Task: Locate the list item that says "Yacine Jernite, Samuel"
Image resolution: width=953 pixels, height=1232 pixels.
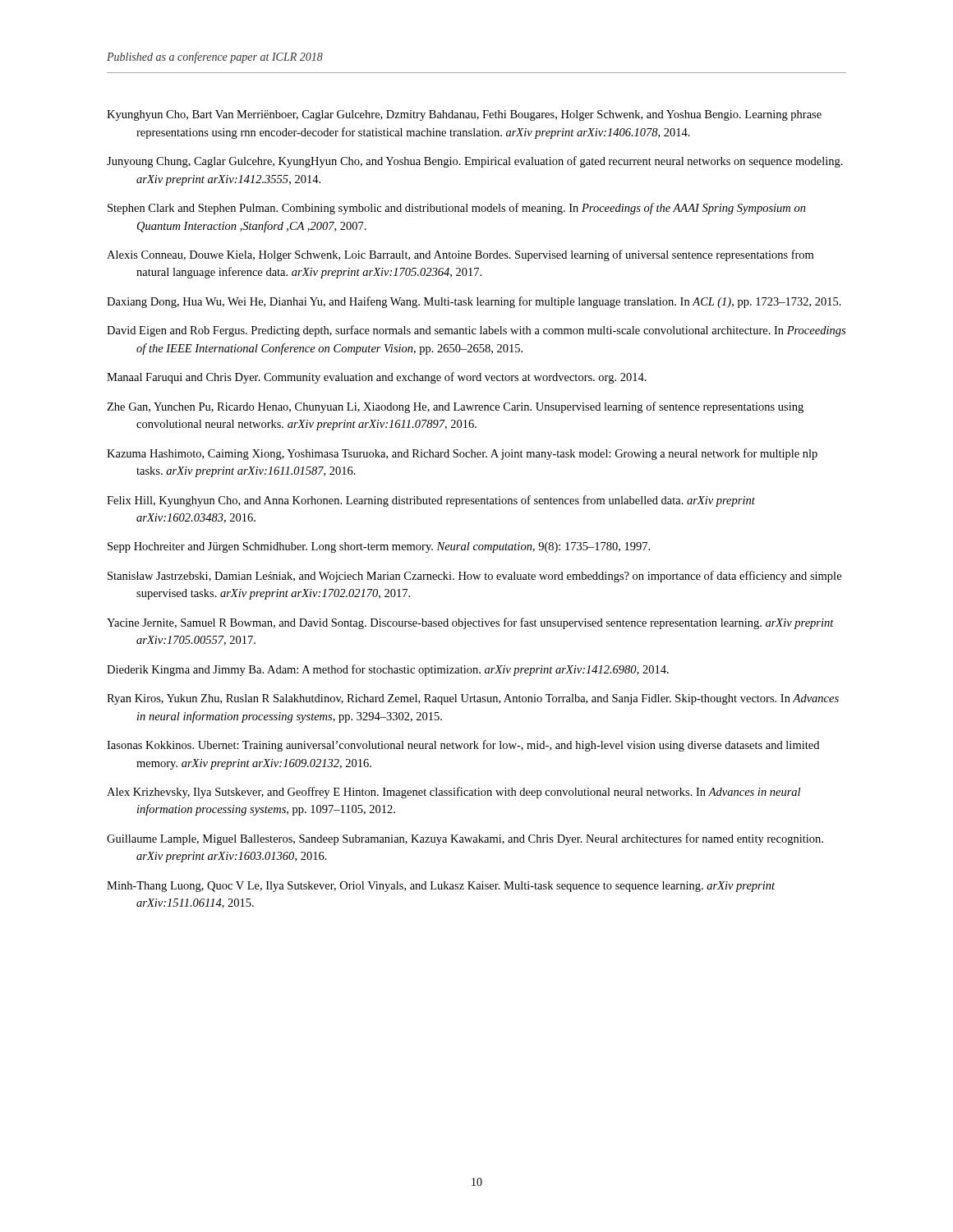Action: tap(470, 631)
